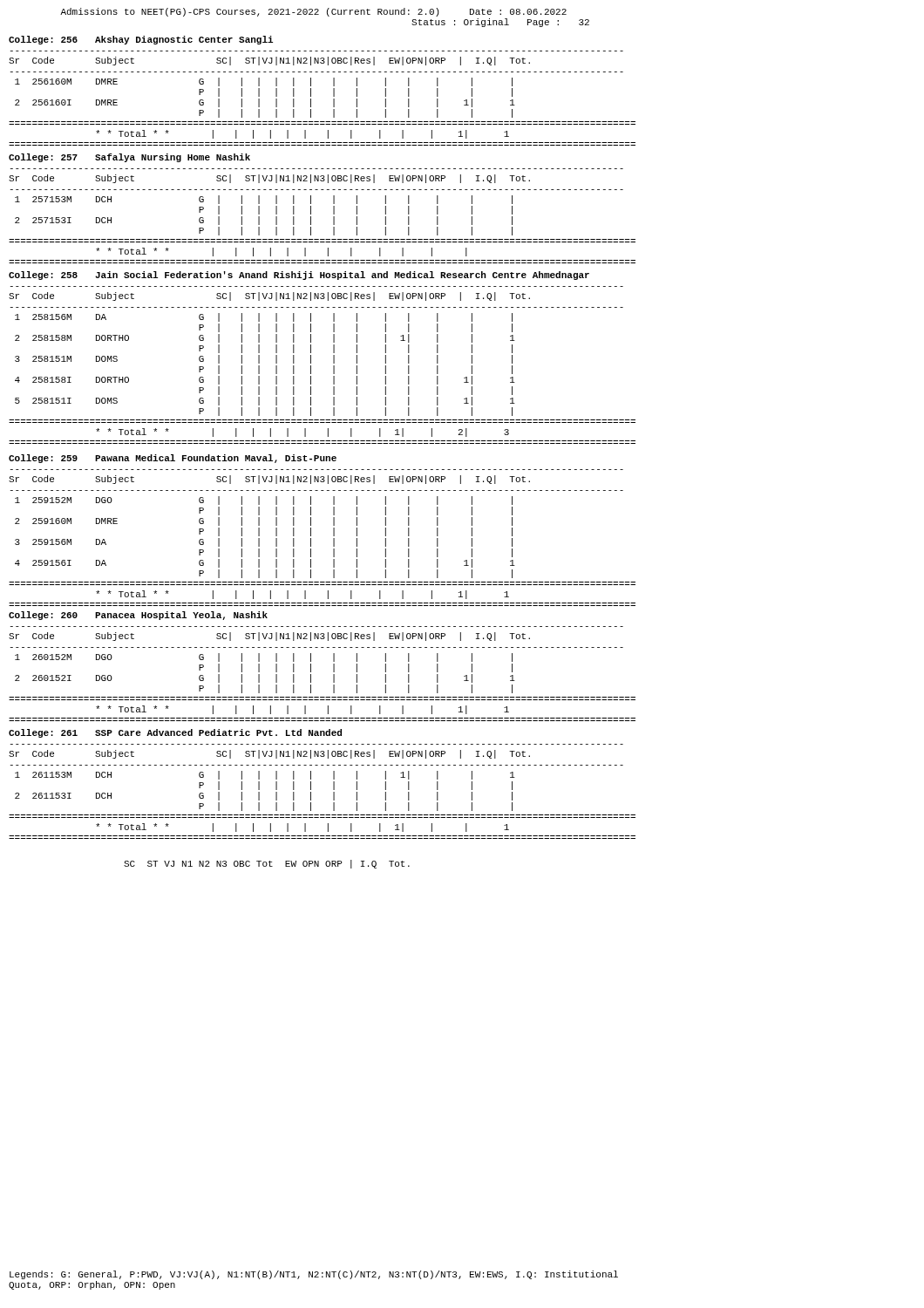Where is the section header that starts "College: 260 Panacea Hospital Yeola,"?
The image size is (924, 1308).
coord(138,616)
